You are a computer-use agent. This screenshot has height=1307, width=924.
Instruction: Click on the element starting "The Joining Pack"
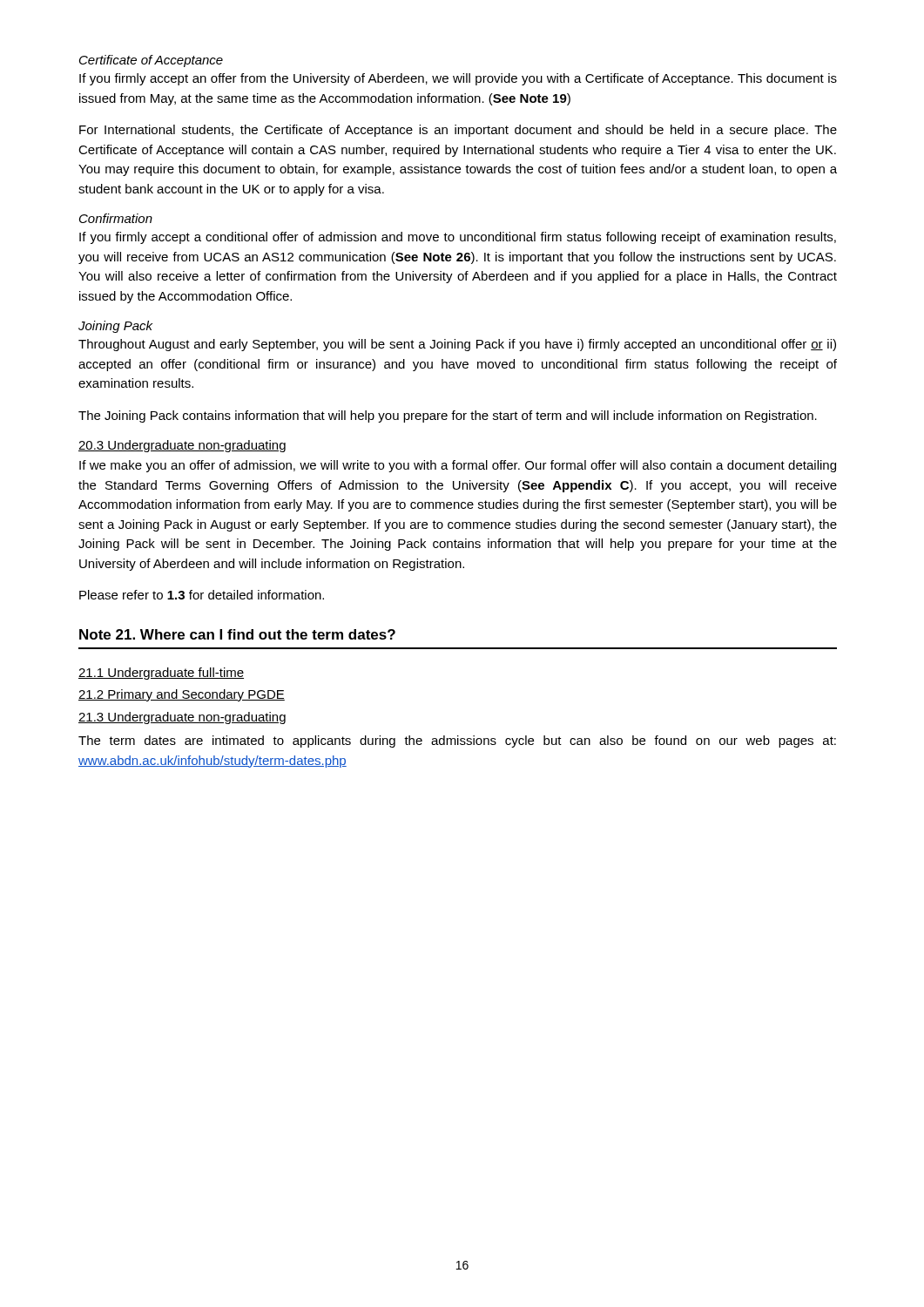pos(458,415)
